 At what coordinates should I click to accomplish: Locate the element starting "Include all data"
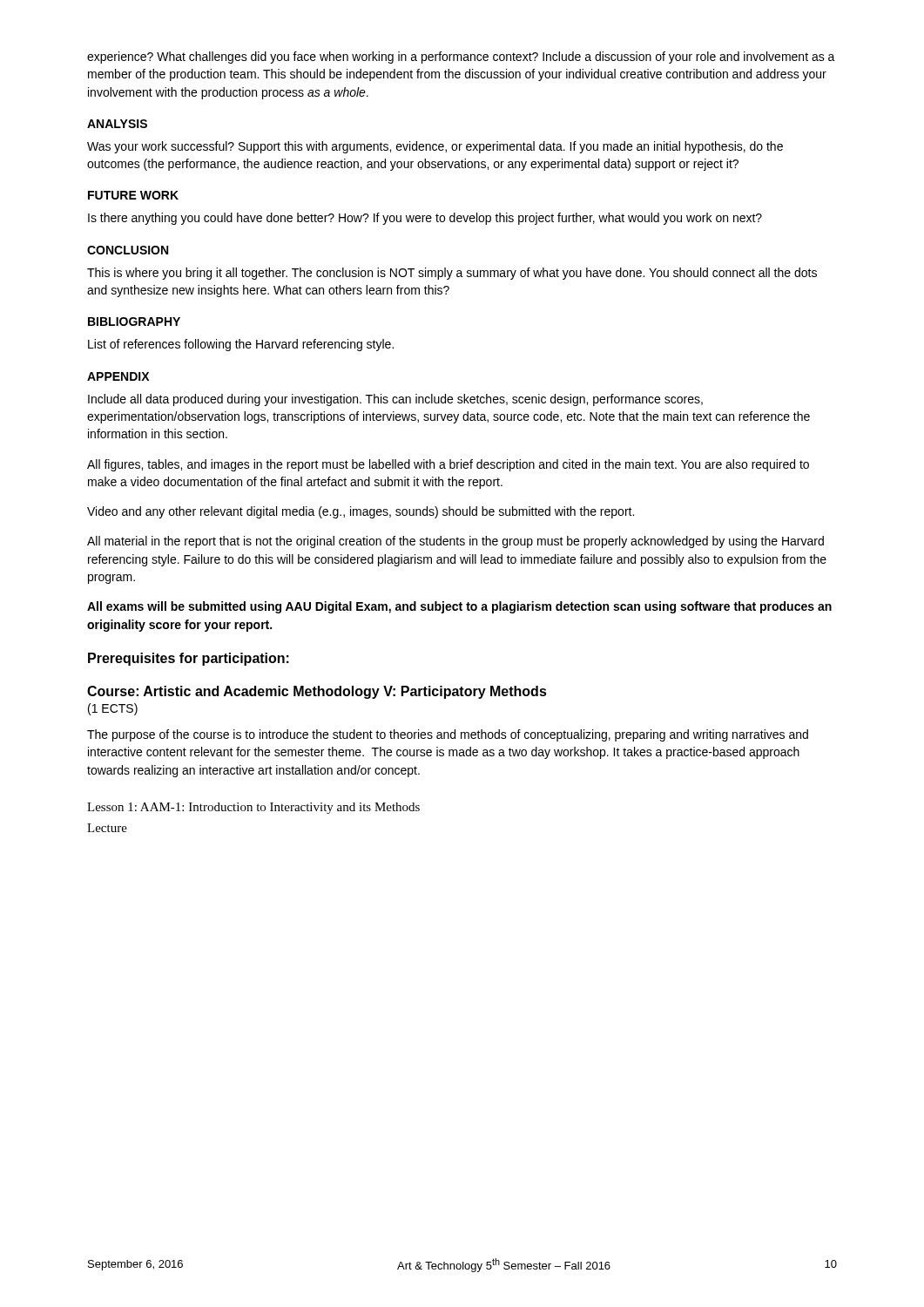pyautogui.click(x=449, y=416)
